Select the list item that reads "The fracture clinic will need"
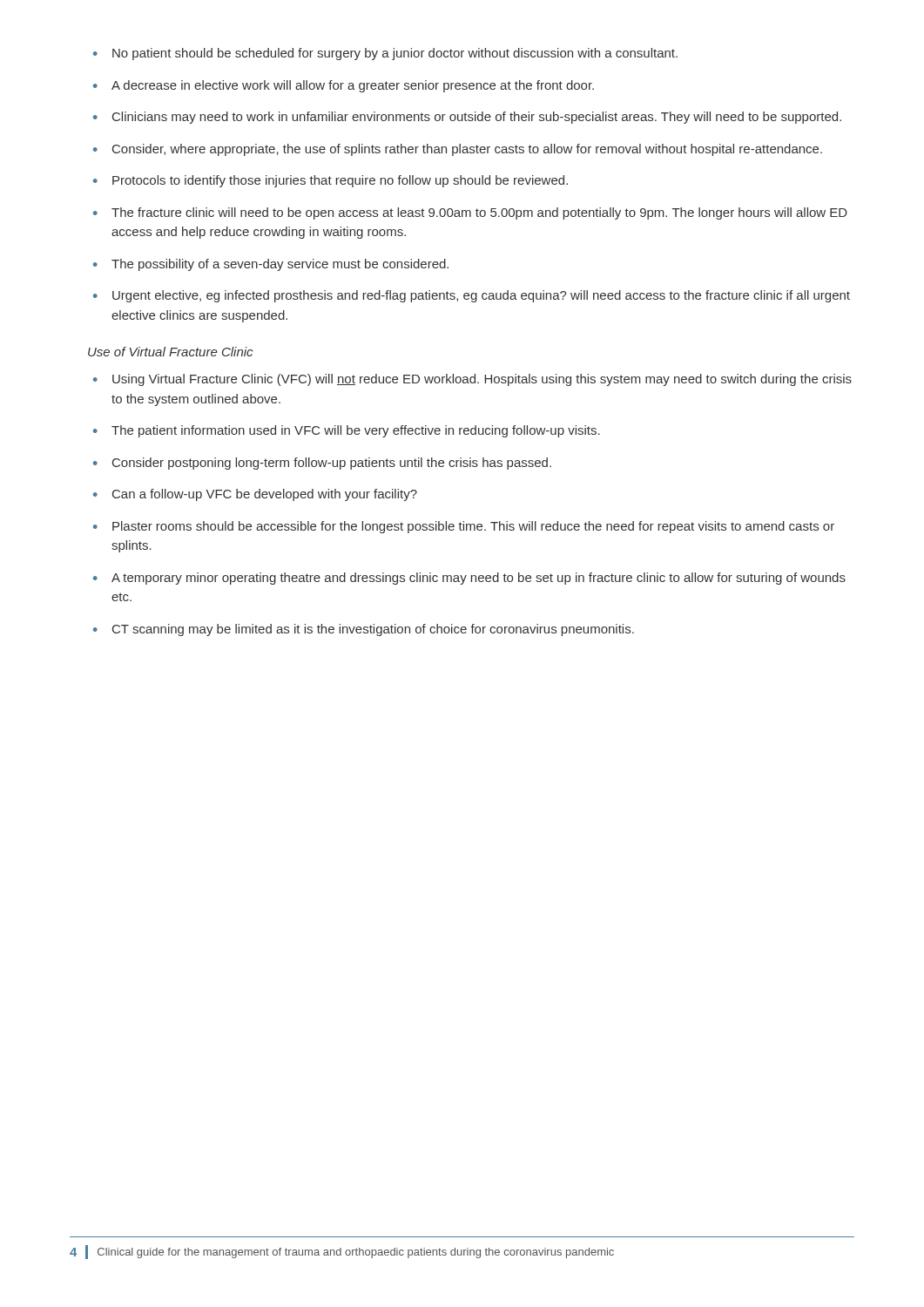924x1307 pixels. click(479, 222)
